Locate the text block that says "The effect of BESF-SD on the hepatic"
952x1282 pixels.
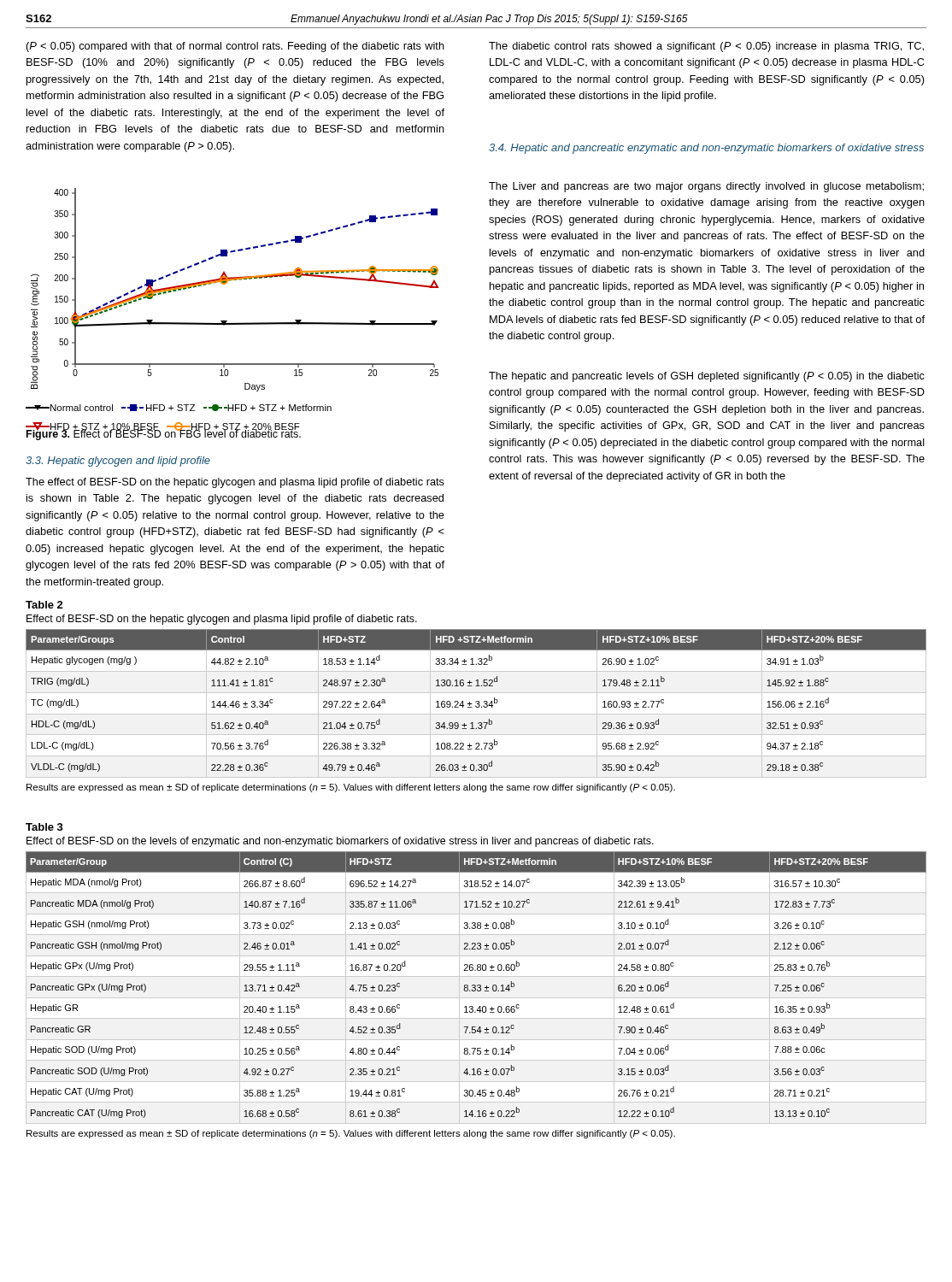tap(235, 531)
